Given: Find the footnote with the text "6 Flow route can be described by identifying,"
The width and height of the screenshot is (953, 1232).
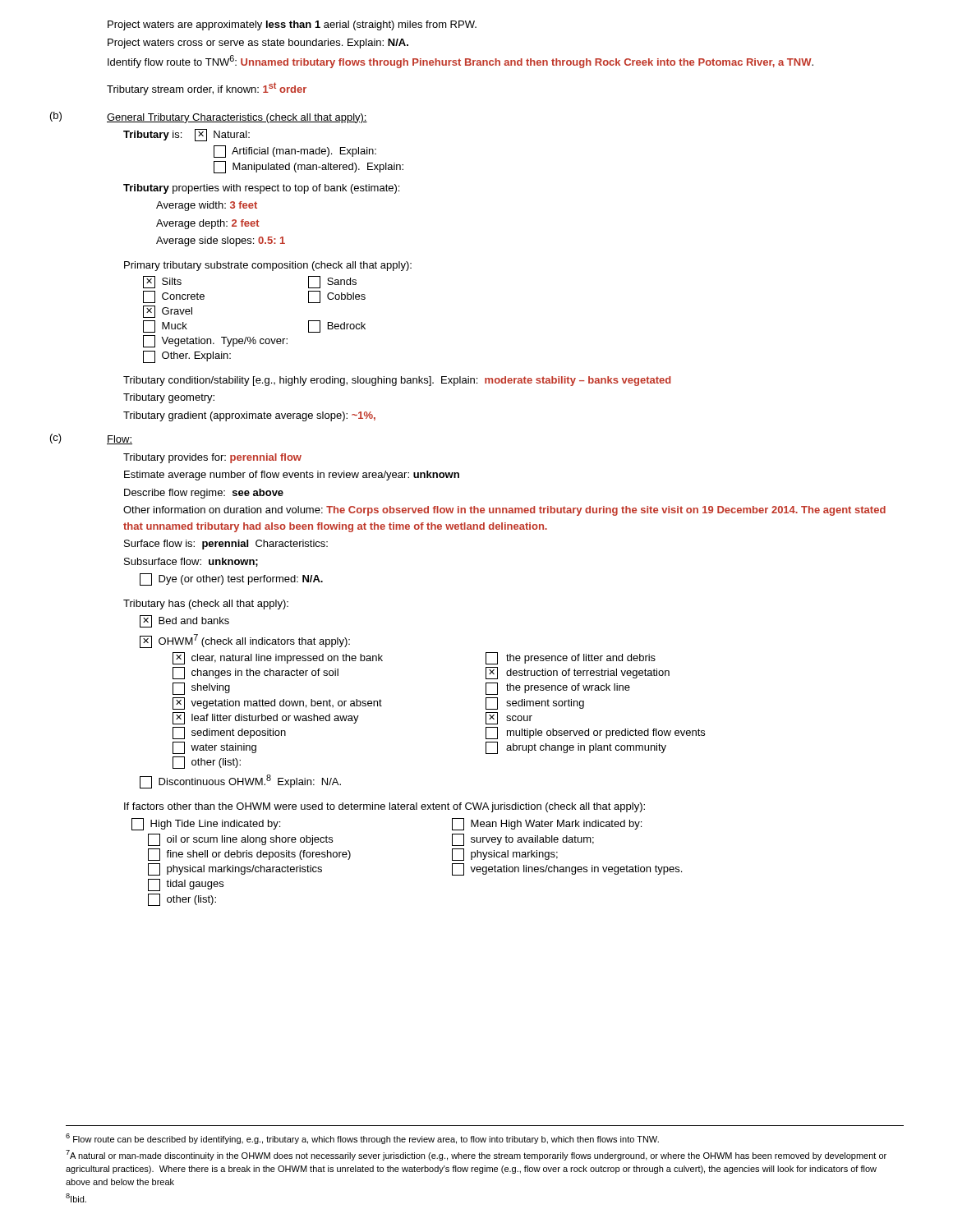Looking at the screenshot, I should (485, 1168).
